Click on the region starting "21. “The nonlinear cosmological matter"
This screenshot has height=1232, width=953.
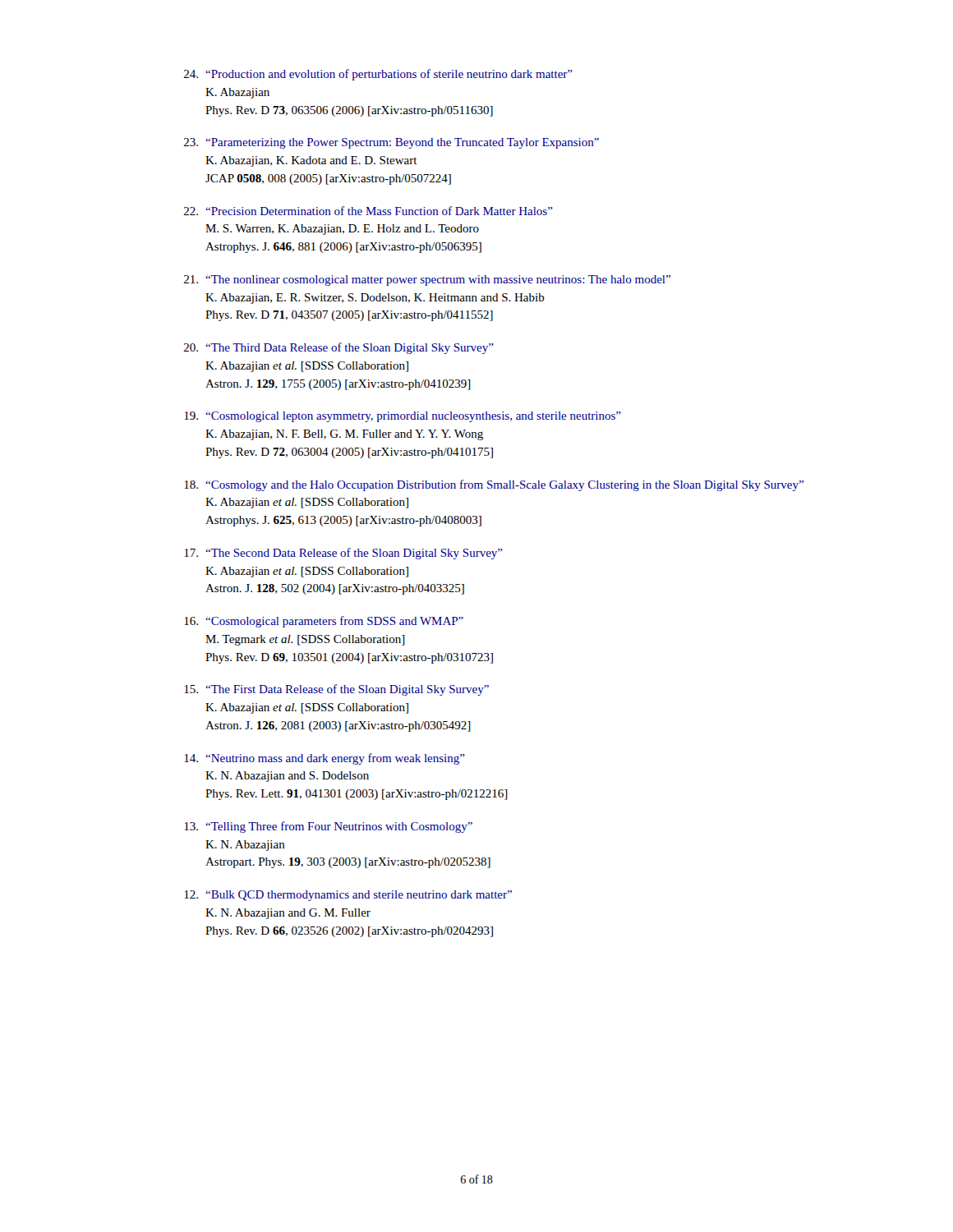tap(493, 298)
